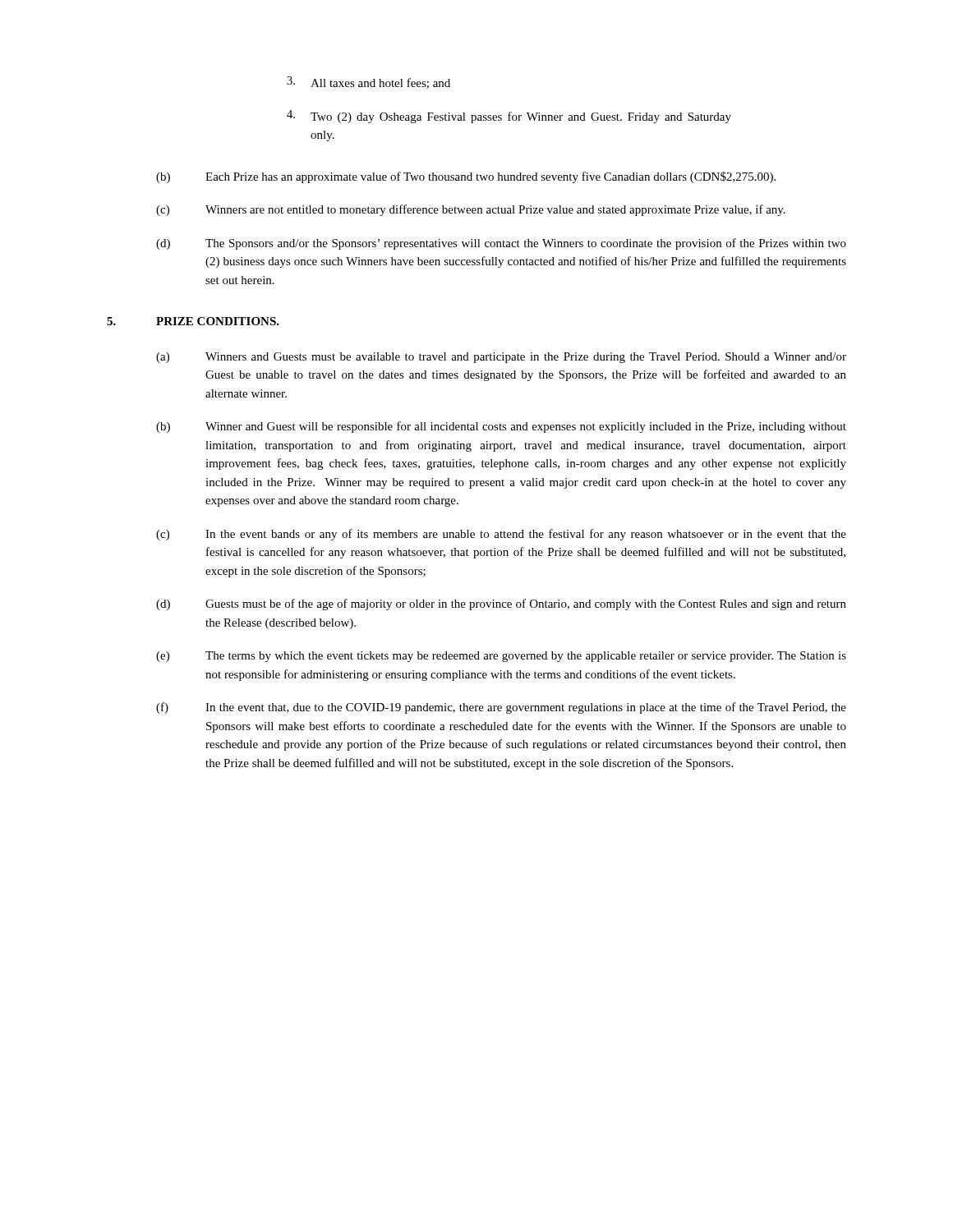Where does it say "3. All taxes and hotel fees; and"?

tap(368, 83)
